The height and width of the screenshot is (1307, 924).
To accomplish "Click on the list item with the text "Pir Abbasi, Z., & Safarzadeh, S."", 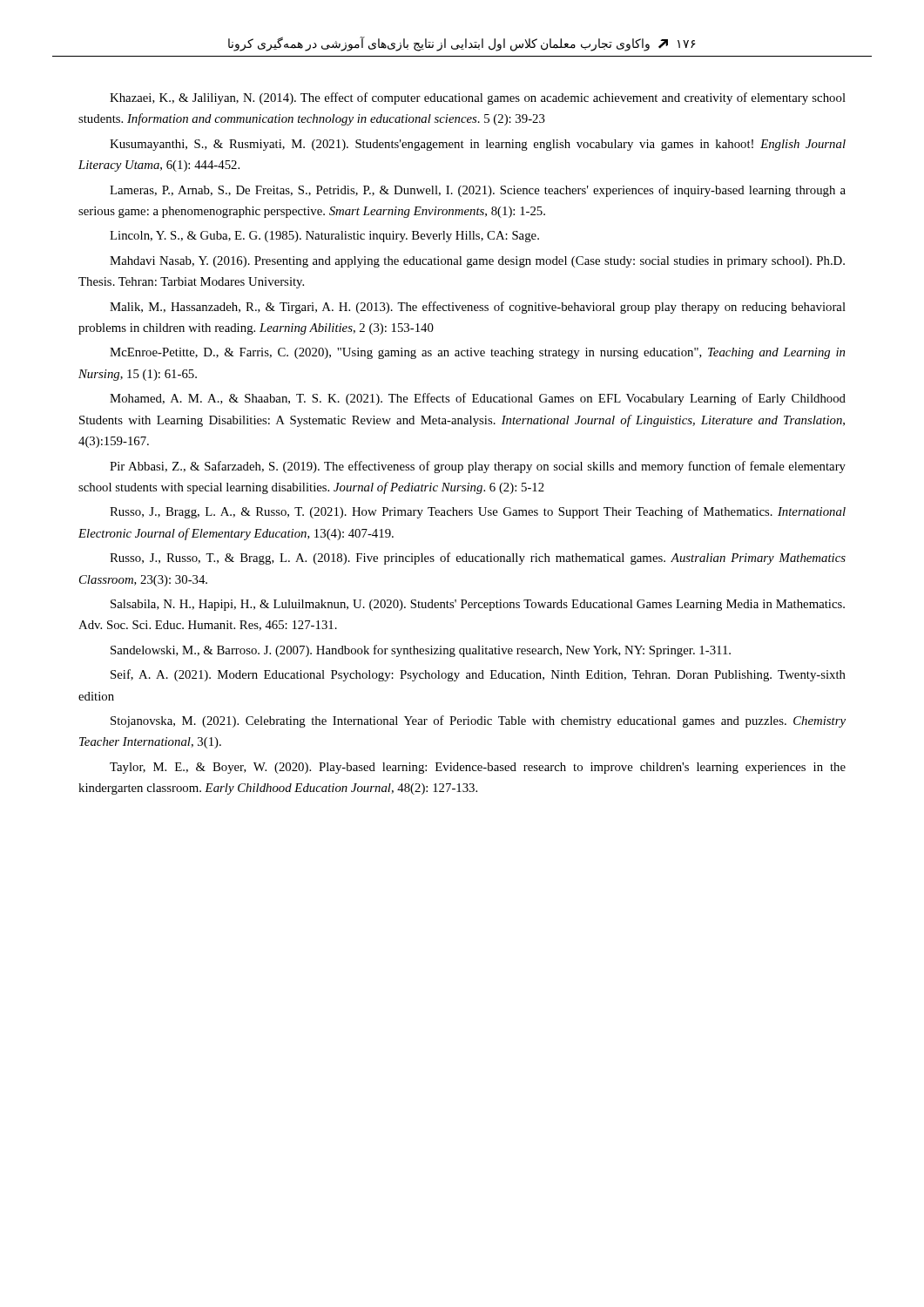I will tap(462, 476).
